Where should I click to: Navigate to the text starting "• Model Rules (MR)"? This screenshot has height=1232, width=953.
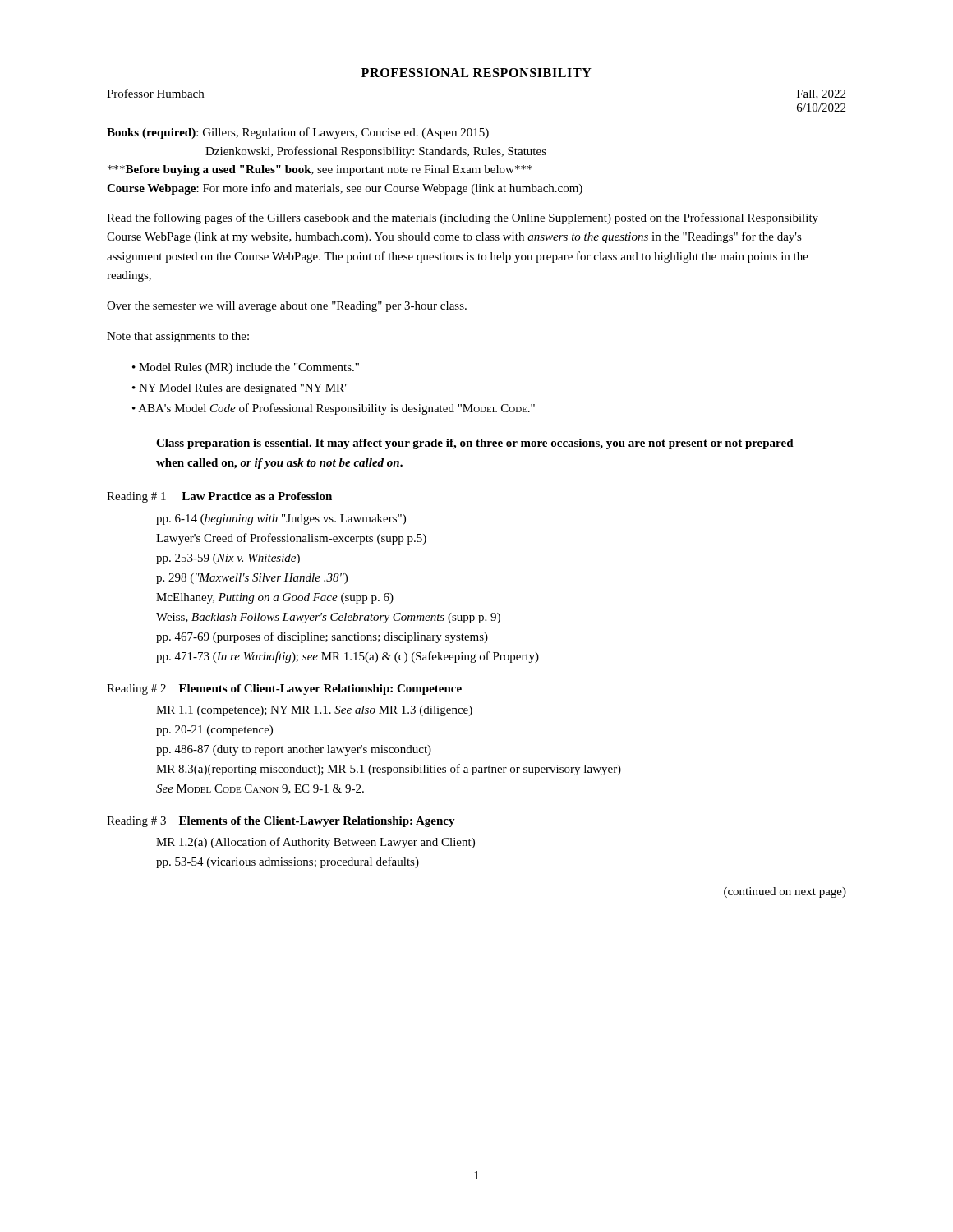click(246, 367)
